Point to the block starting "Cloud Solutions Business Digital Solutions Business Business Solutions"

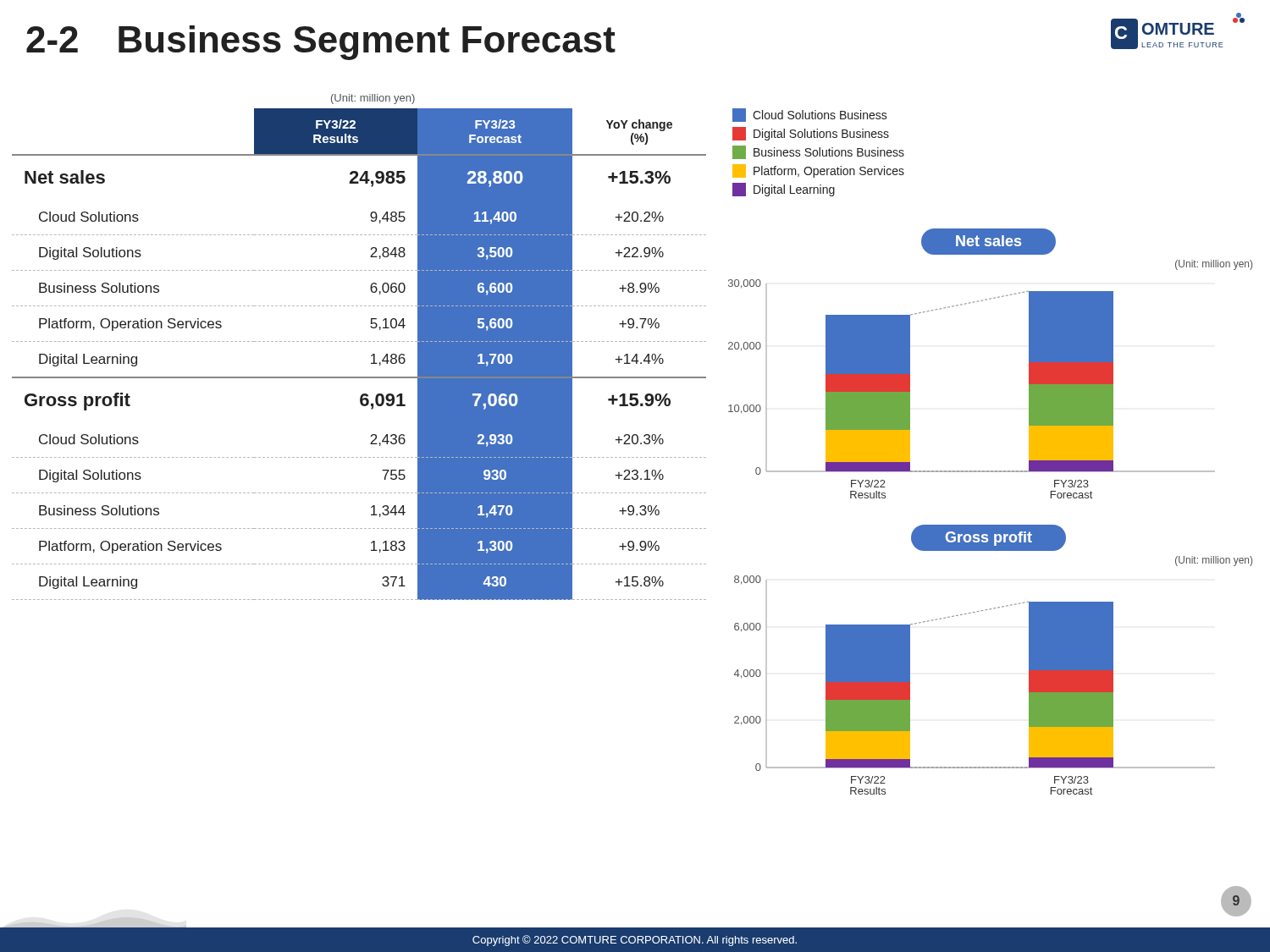859,152
